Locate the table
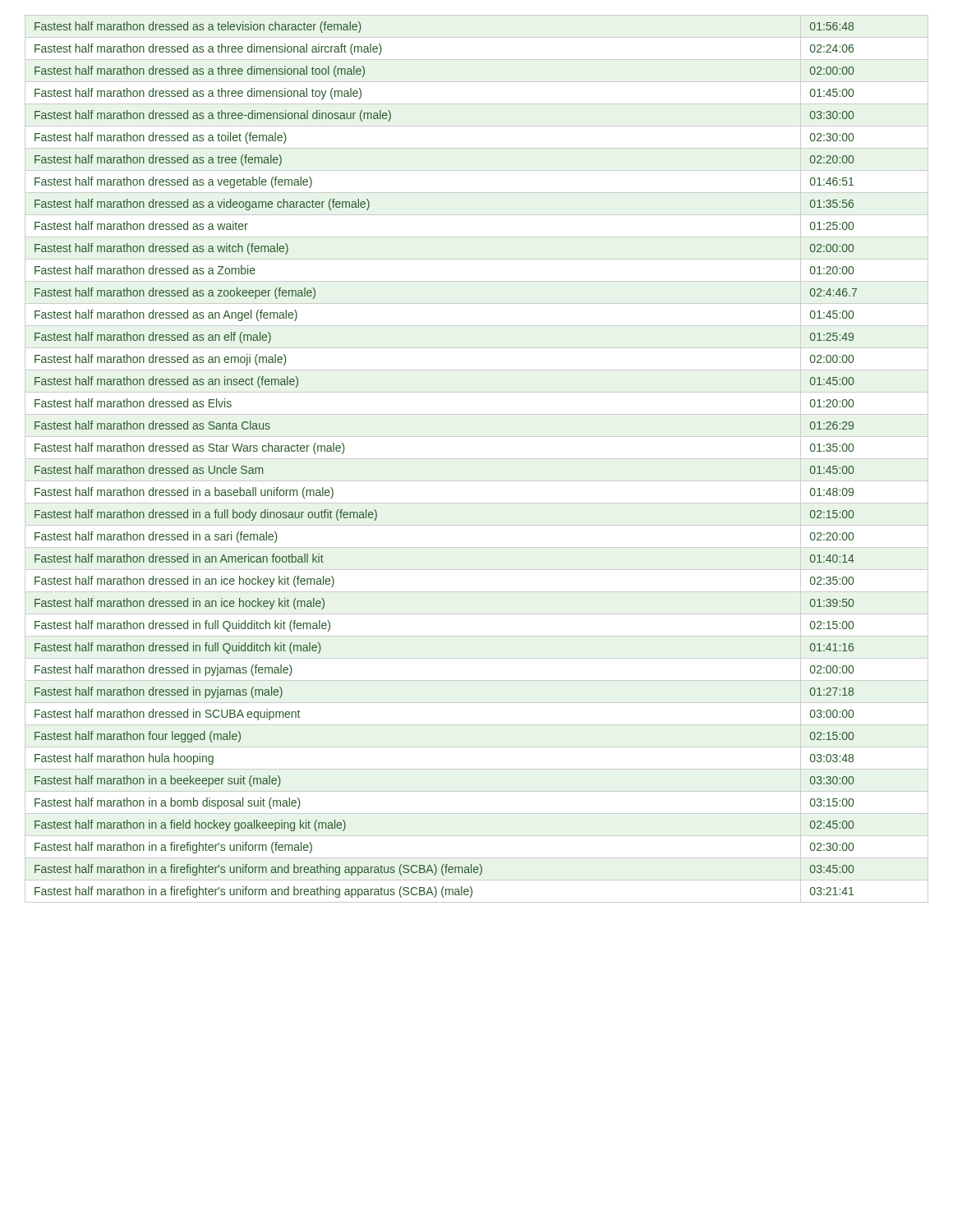The width and height of the screenshot is (953, 1232). click(x=476, y=459)
